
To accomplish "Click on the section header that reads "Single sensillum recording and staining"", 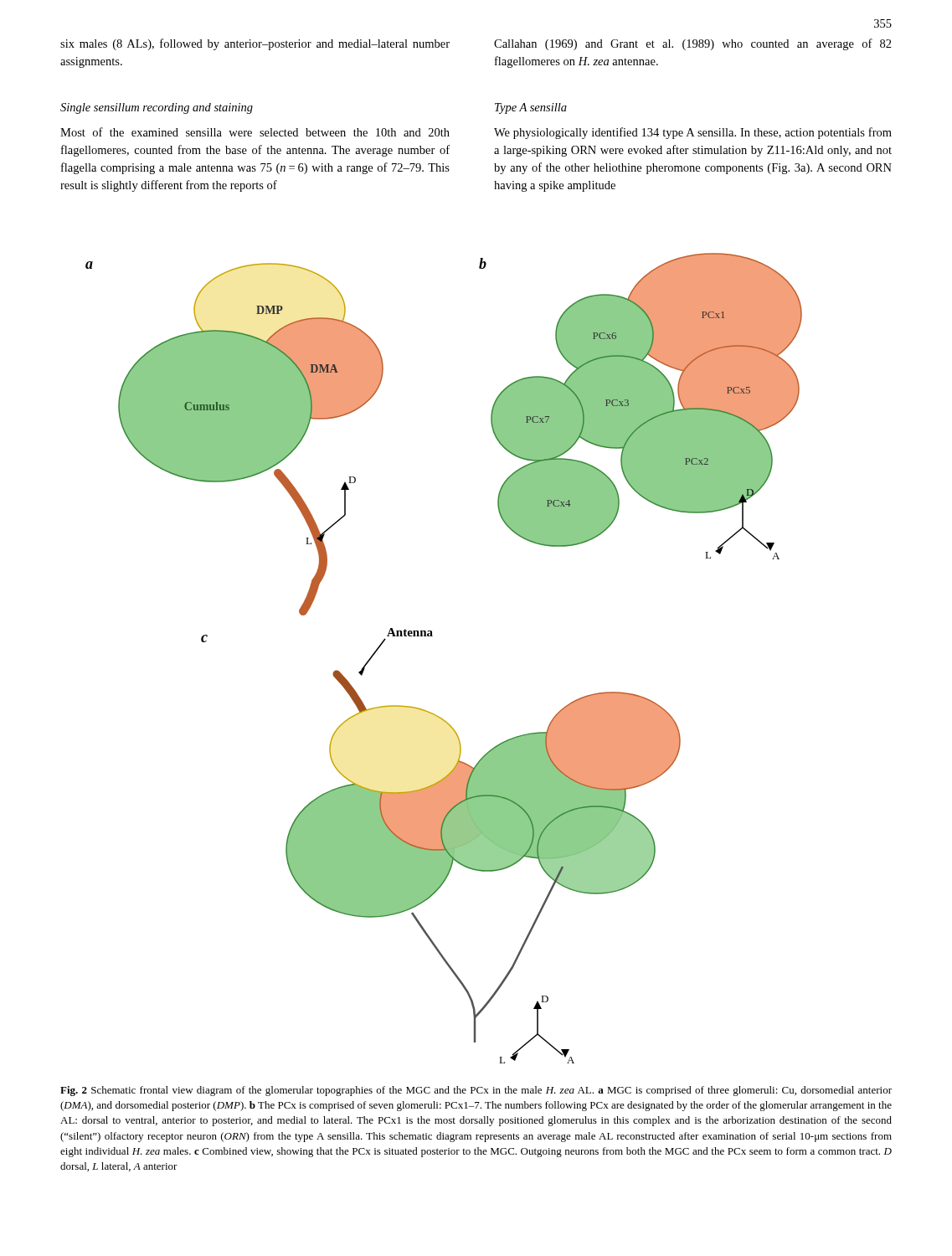I will point(157,107).
